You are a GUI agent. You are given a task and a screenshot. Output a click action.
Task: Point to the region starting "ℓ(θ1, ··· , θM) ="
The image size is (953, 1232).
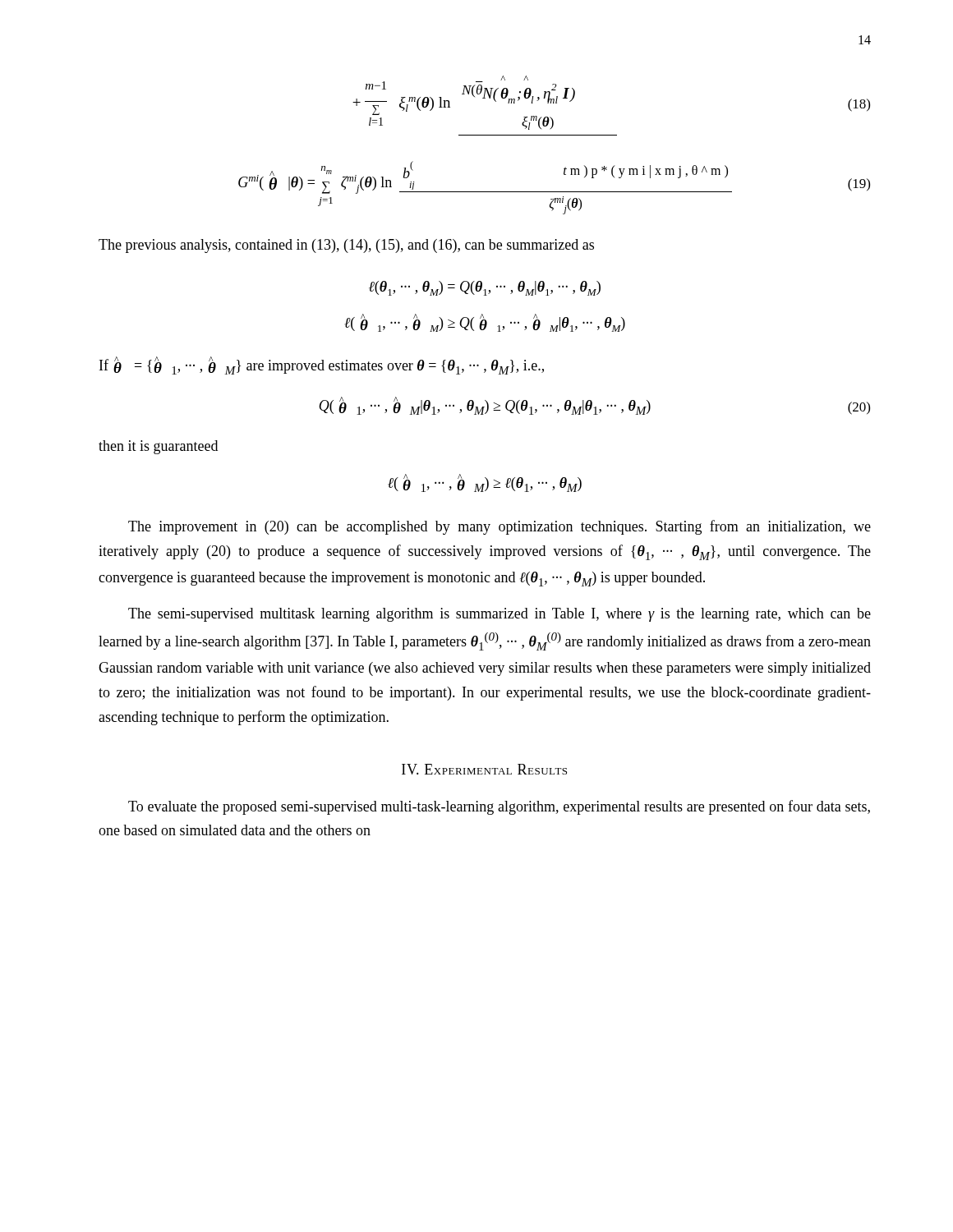click(485, 306)
